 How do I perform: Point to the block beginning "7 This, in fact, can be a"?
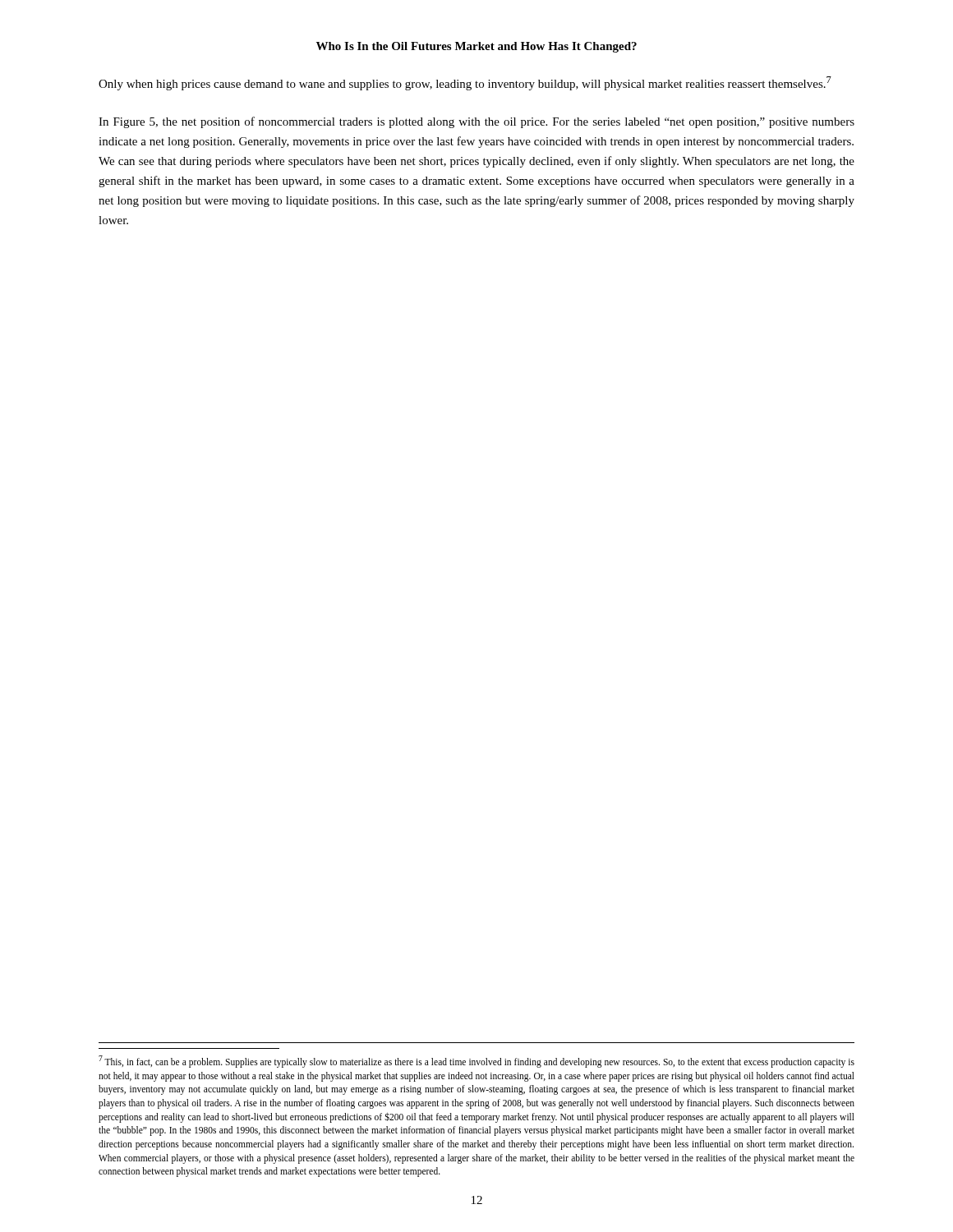476,1115
